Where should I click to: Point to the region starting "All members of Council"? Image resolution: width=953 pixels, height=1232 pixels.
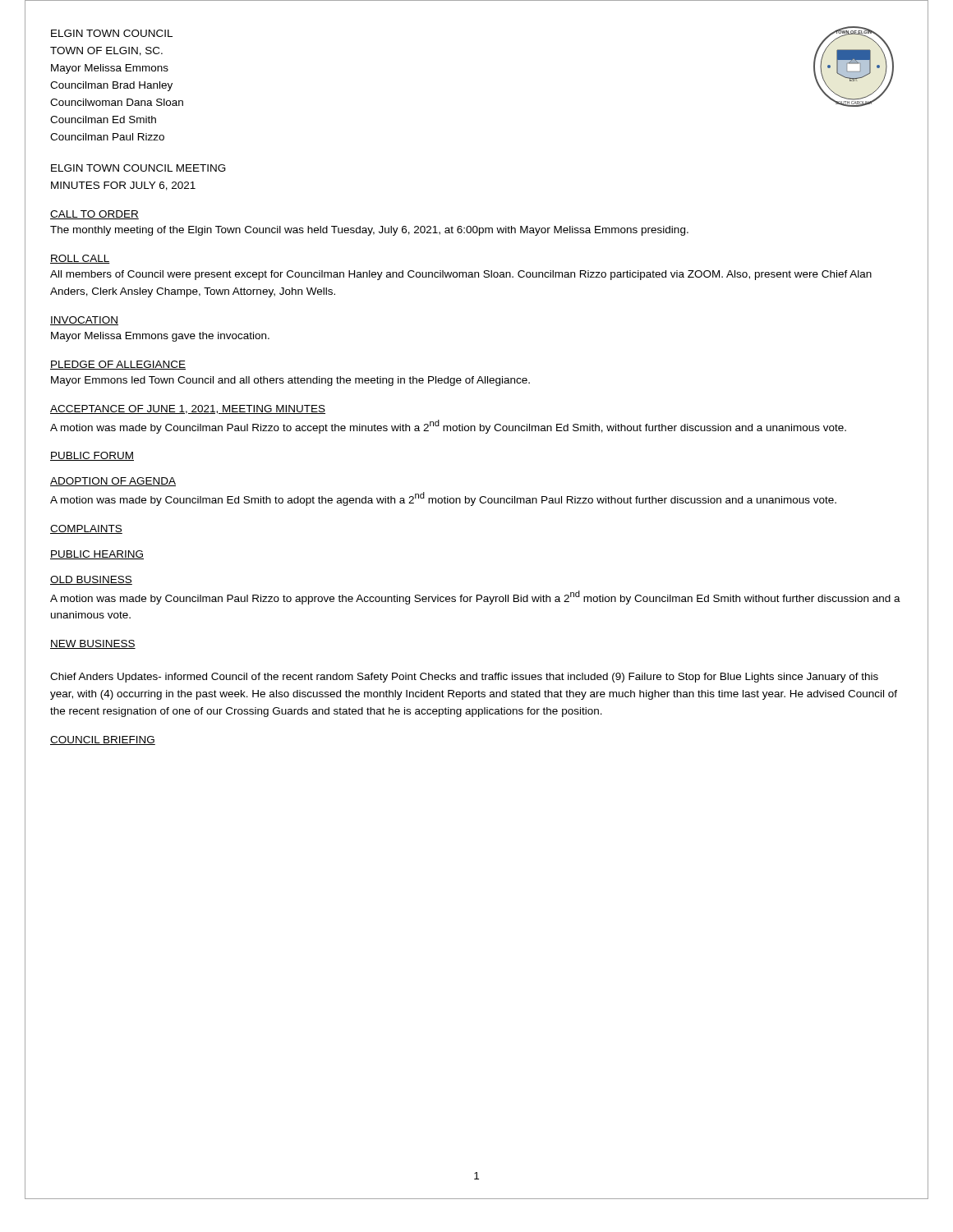pyautogui.click(x=461, y=283)
